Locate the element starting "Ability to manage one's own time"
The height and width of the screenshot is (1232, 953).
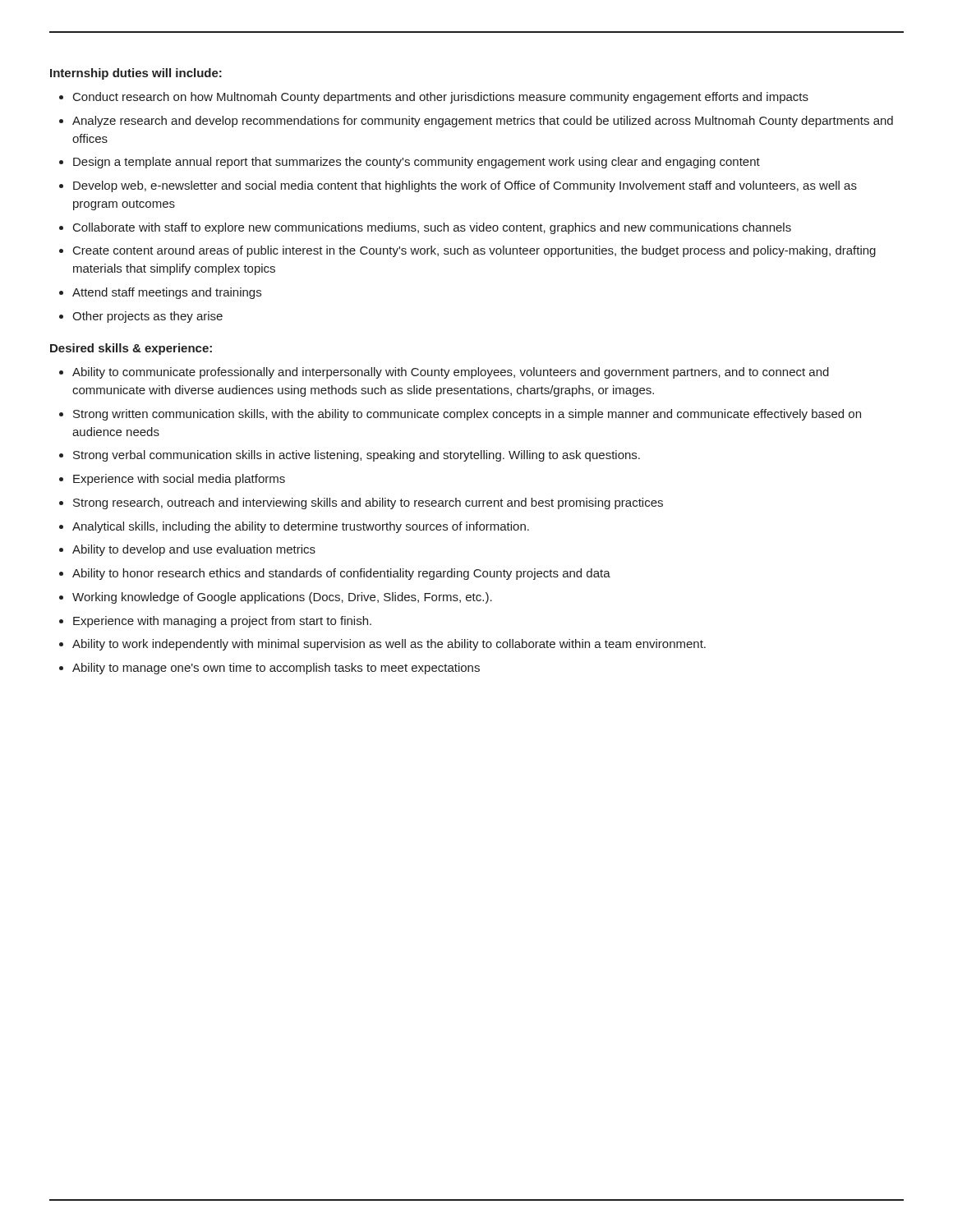tap(476, 668)
